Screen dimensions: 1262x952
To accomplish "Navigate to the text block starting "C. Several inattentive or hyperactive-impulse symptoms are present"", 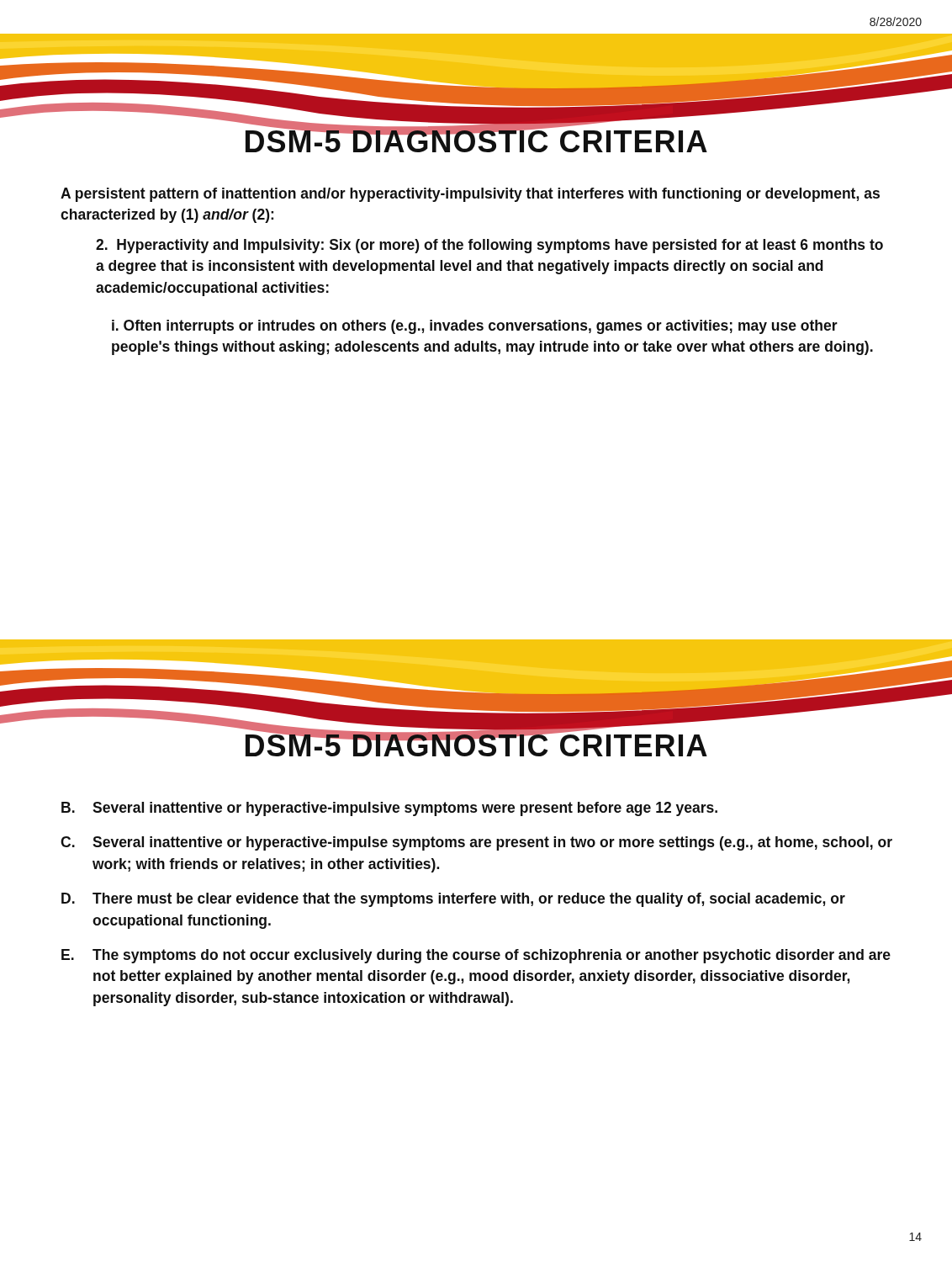I will click(x=477, y=854).
